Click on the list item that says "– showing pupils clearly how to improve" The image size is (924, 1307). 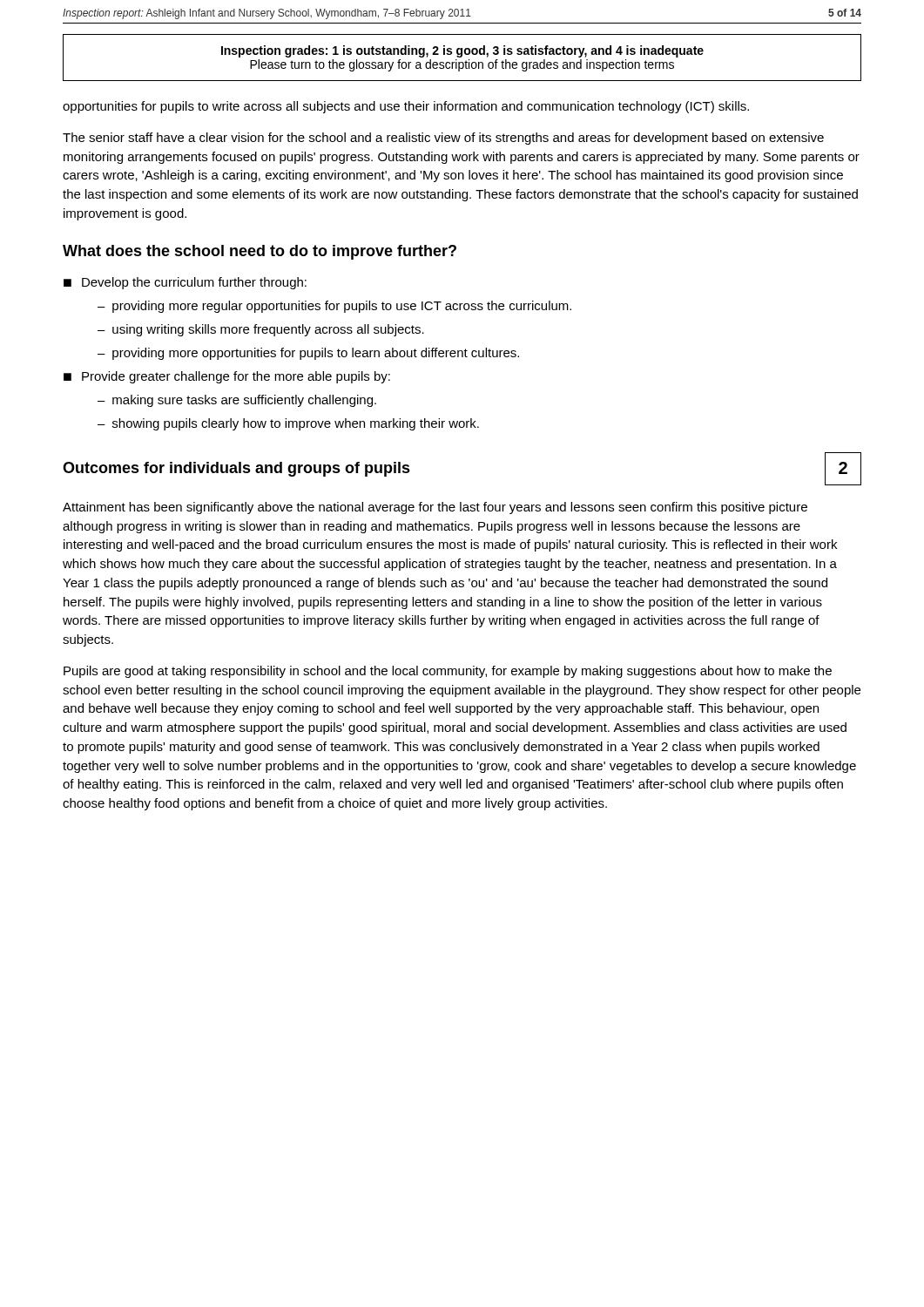[289, 423]
